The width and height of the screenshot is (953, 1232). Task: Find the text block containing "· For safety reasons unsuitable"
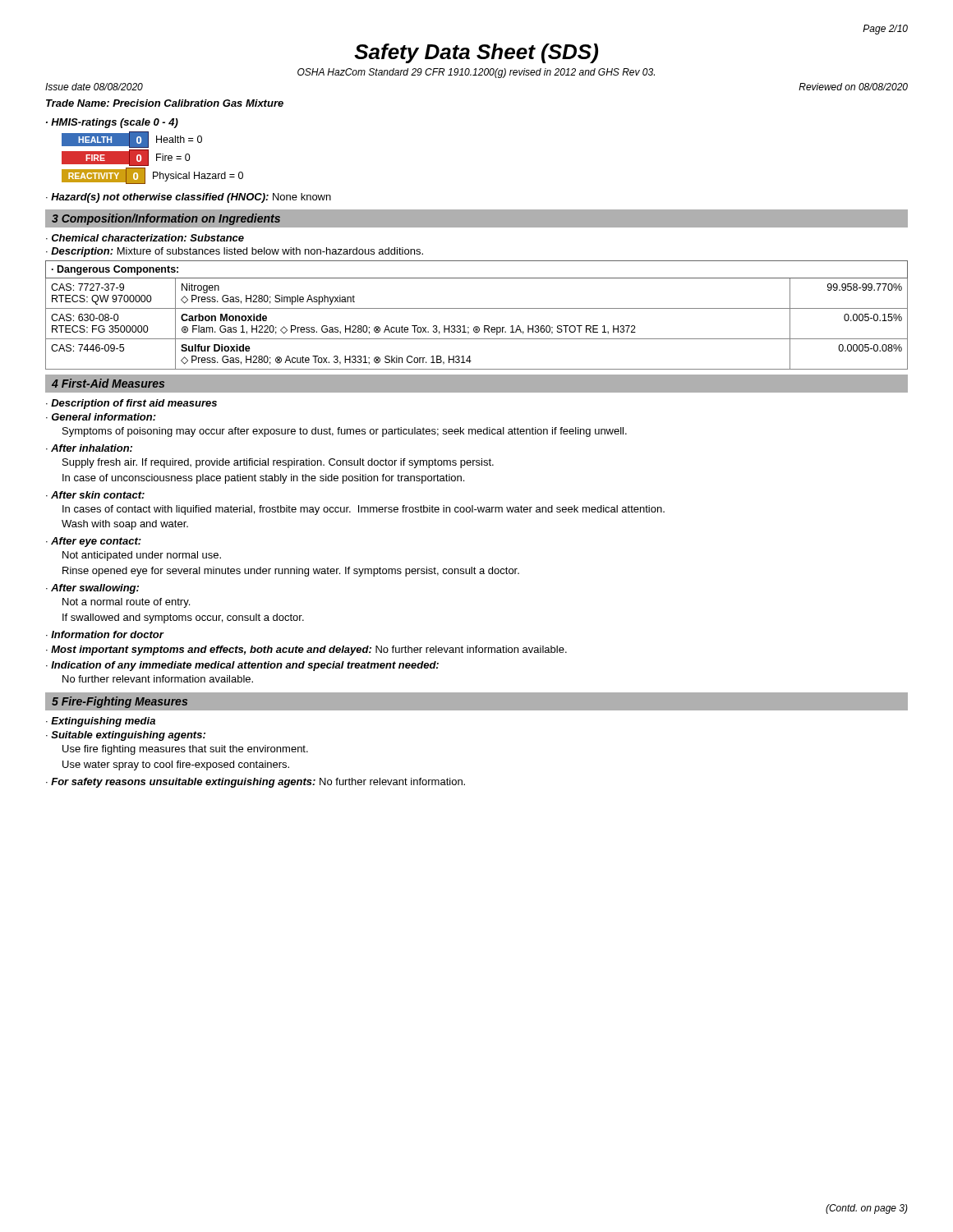(x=256, y=781)
